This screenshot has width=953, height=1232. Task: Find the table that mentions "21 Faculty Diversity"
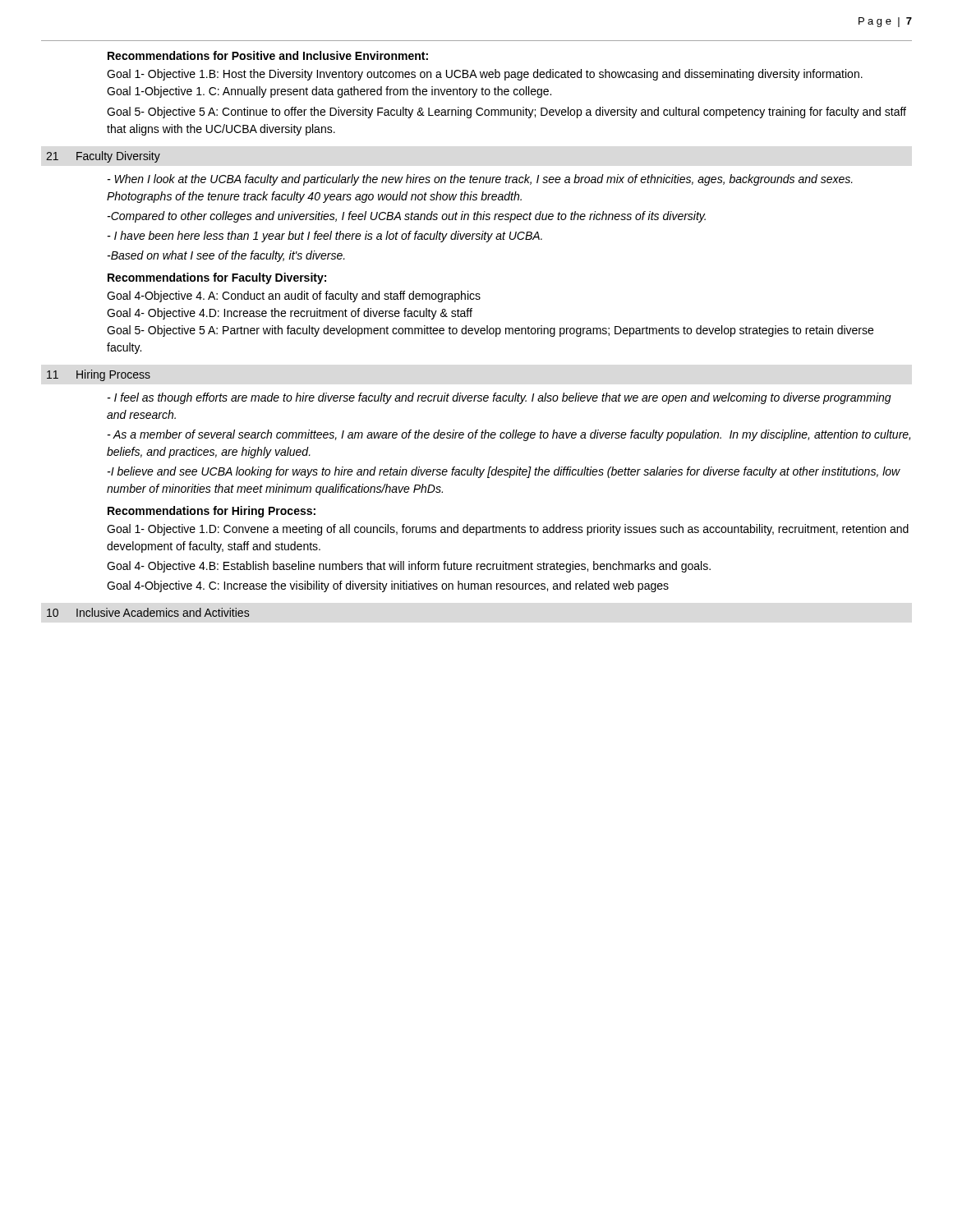[476, 156]
